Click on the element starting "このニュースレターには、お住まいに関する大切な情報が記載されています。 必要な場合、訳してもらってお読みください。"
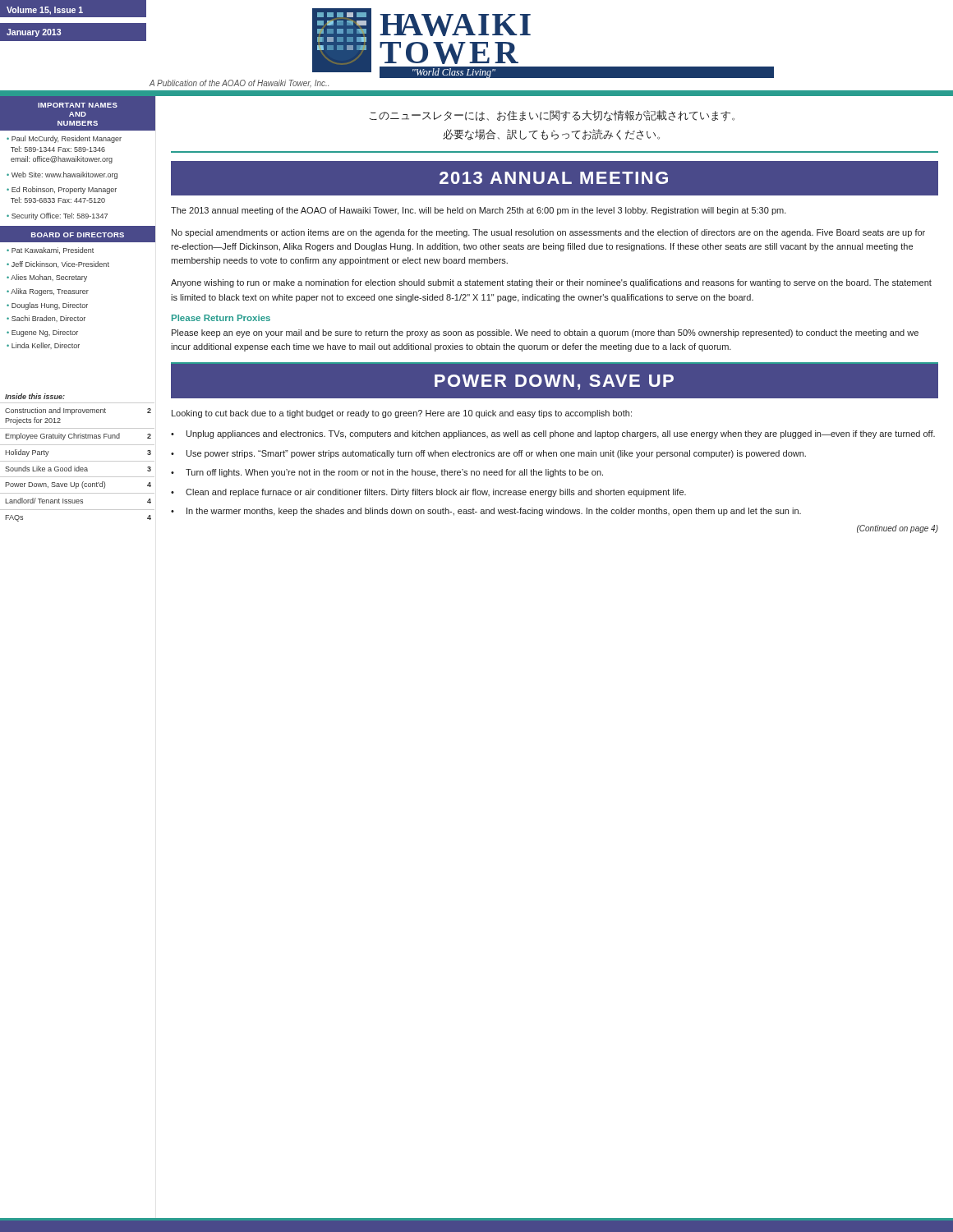 pyautogui.click(x=555, y=125)
